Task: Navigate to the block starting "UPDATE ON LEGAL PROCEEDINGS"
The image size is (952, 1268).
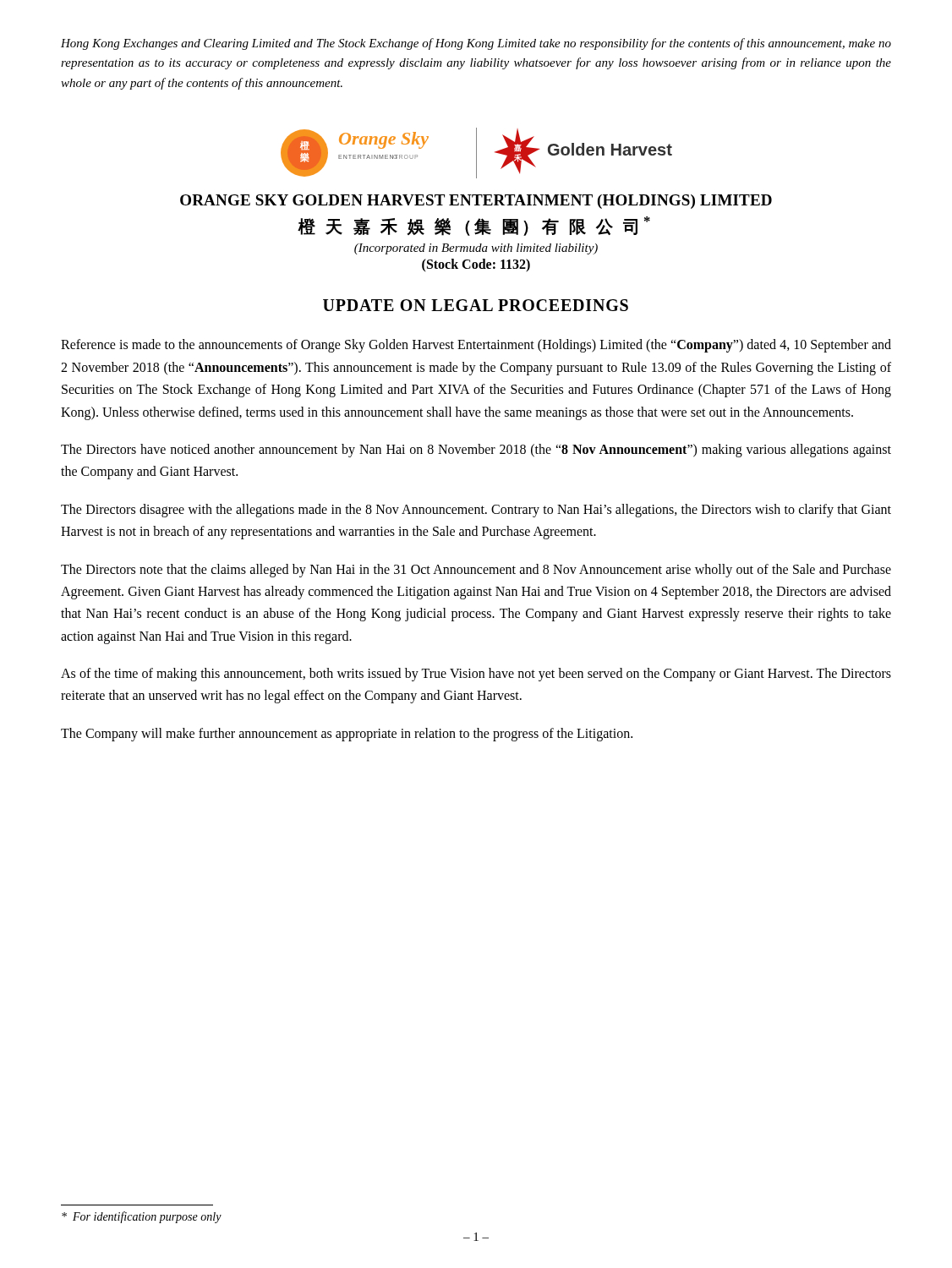Action: pyautogui.click(x=476, y=306)
